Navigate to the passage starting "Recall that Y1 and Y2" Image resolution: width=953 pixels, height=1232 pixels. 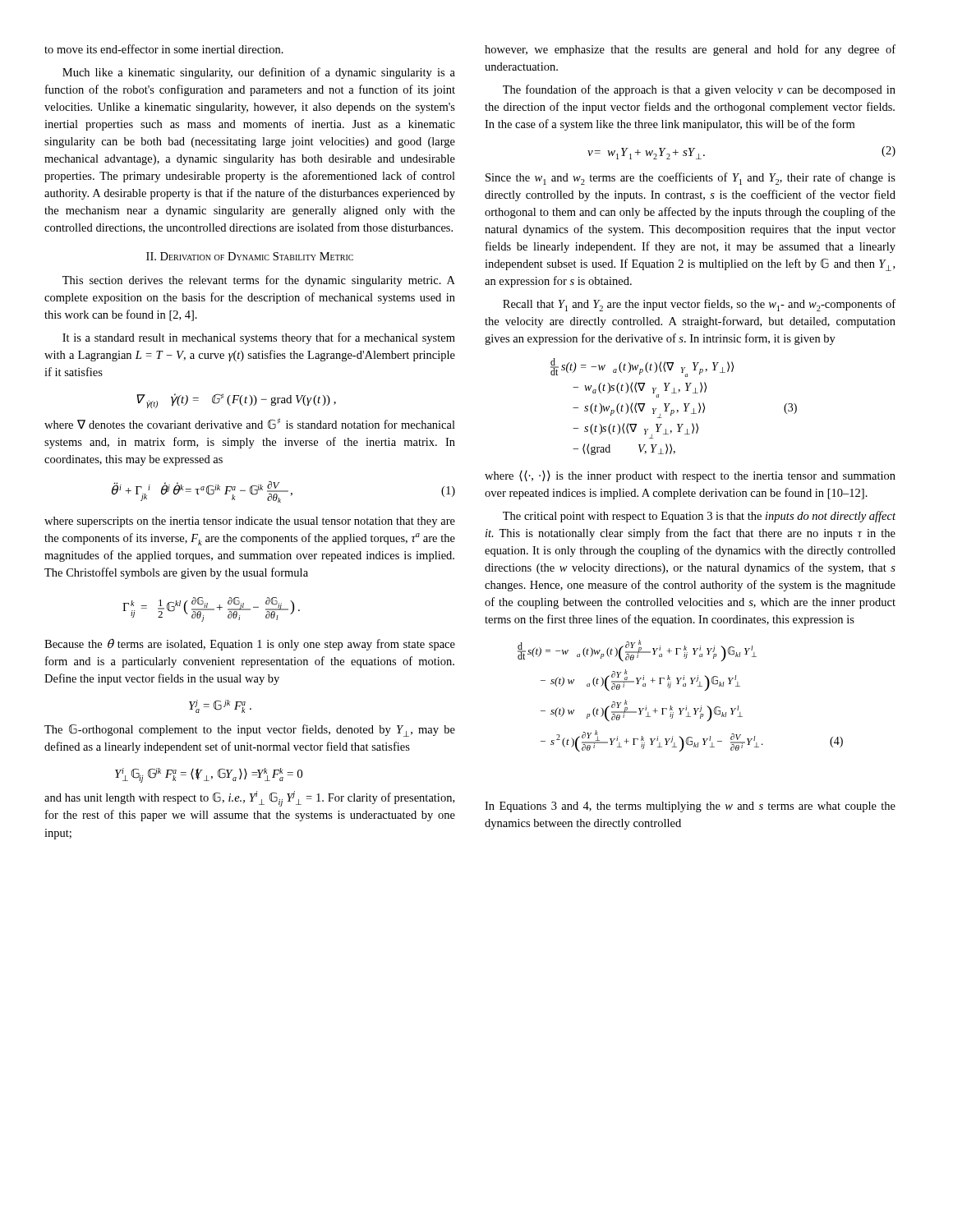pos(690,322)
